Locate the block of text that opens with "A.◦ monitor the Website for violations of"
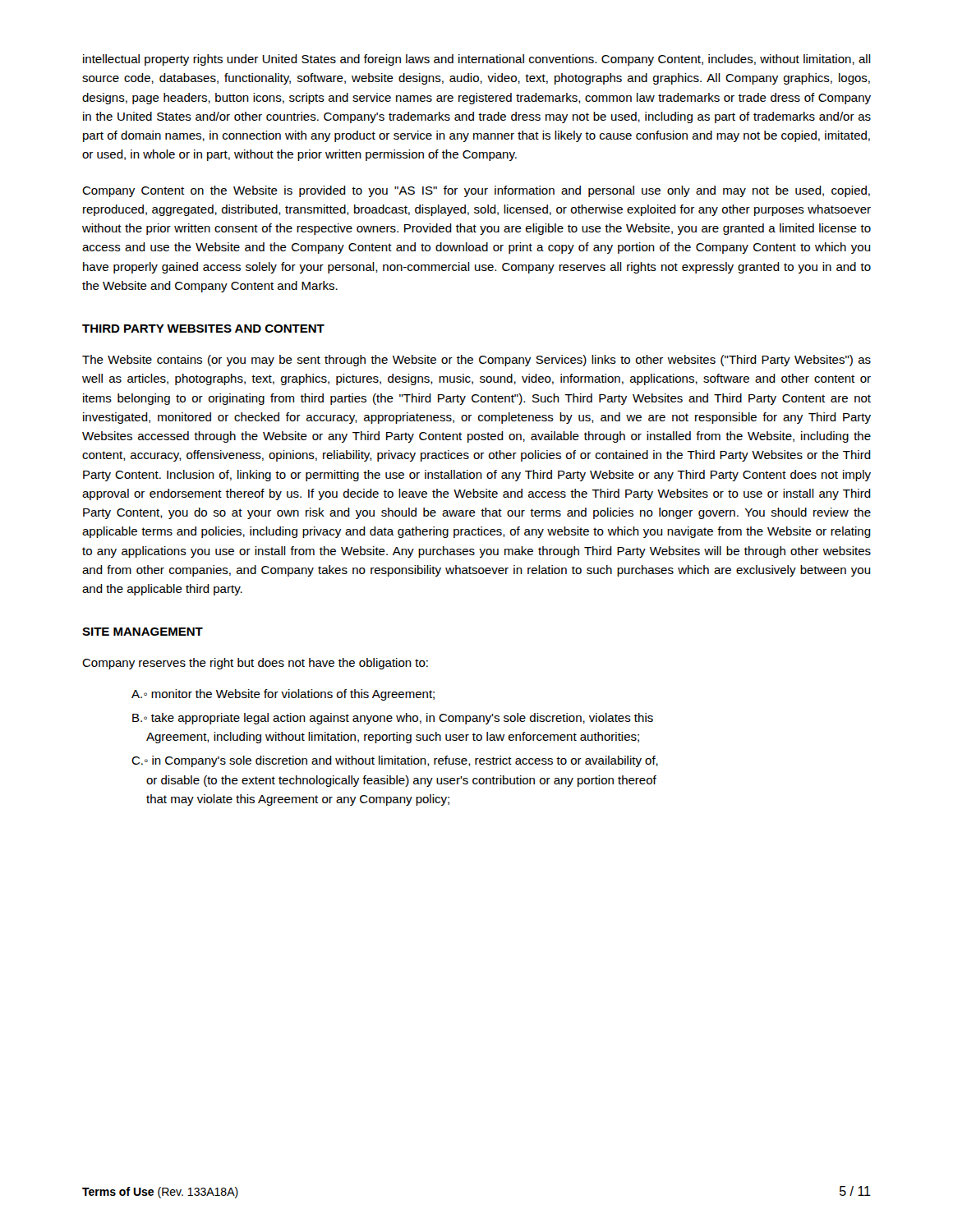Image resolution: width=953 pixels, height=1232 pixels. click(284, 693)
